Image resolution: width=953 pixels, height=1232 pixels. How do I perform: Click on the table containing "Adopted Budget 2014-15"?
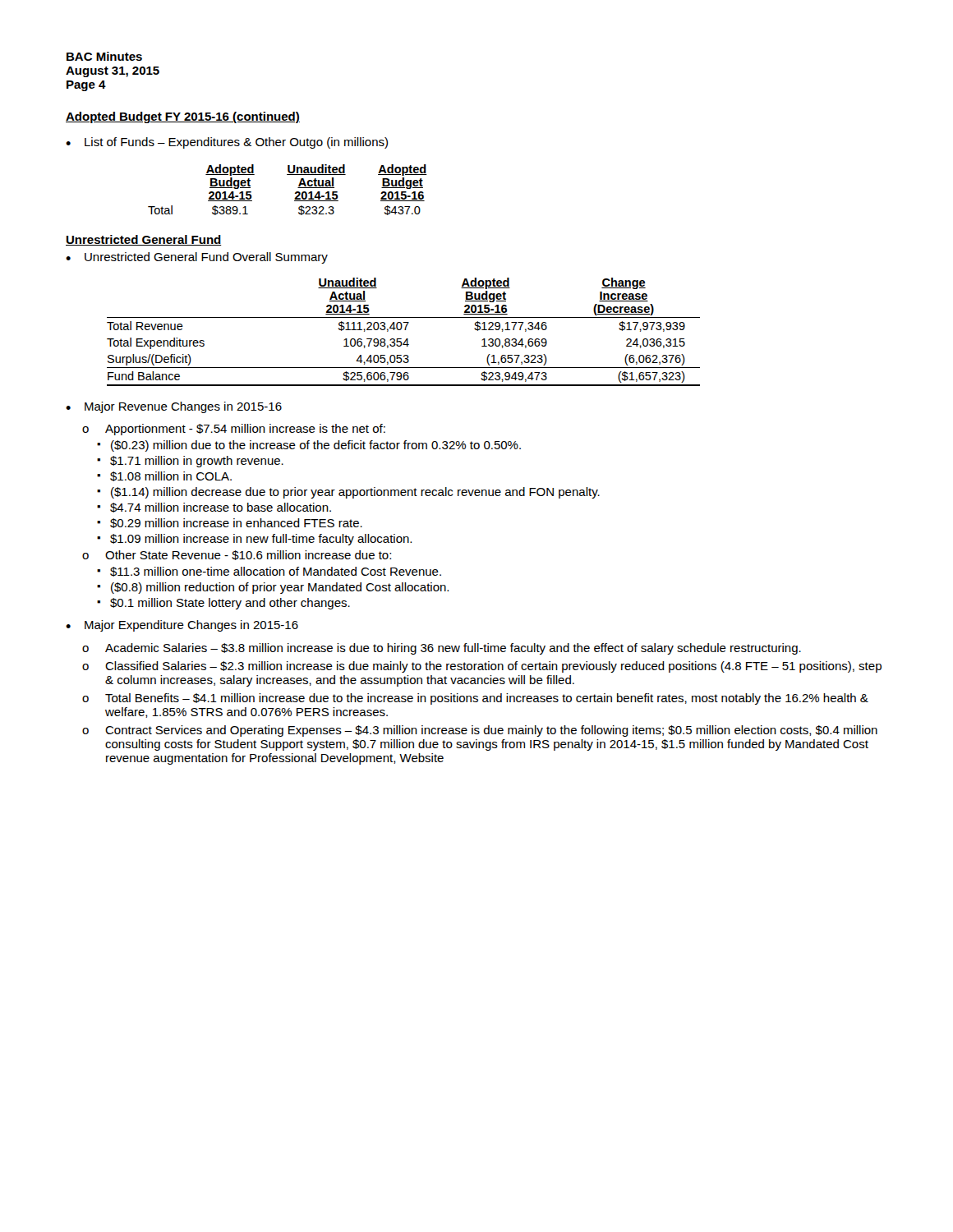point(497,190)
